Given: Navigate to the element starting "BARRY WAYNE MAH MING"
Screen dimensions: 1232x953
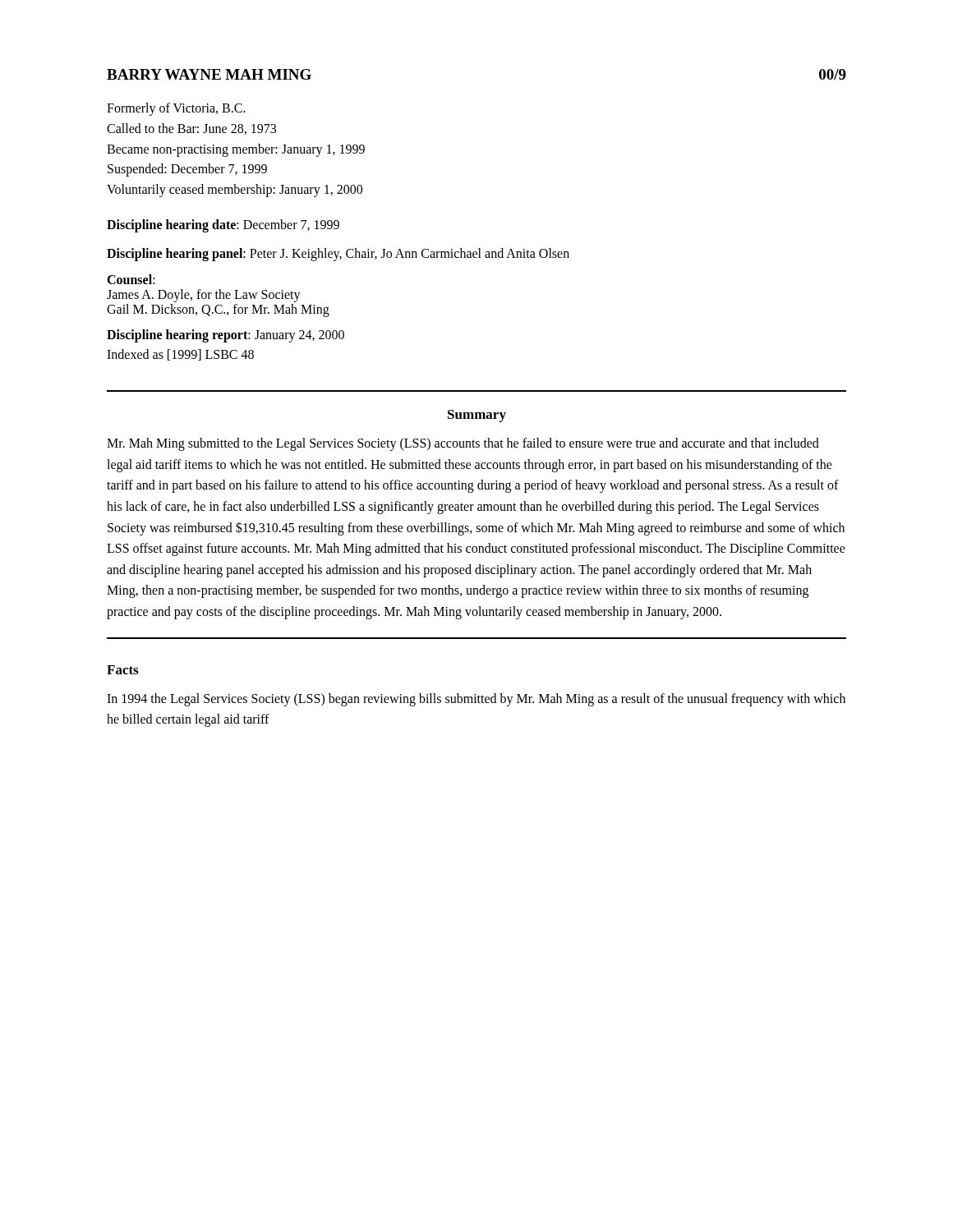Looking at the screenshot, I should (209, 74).
